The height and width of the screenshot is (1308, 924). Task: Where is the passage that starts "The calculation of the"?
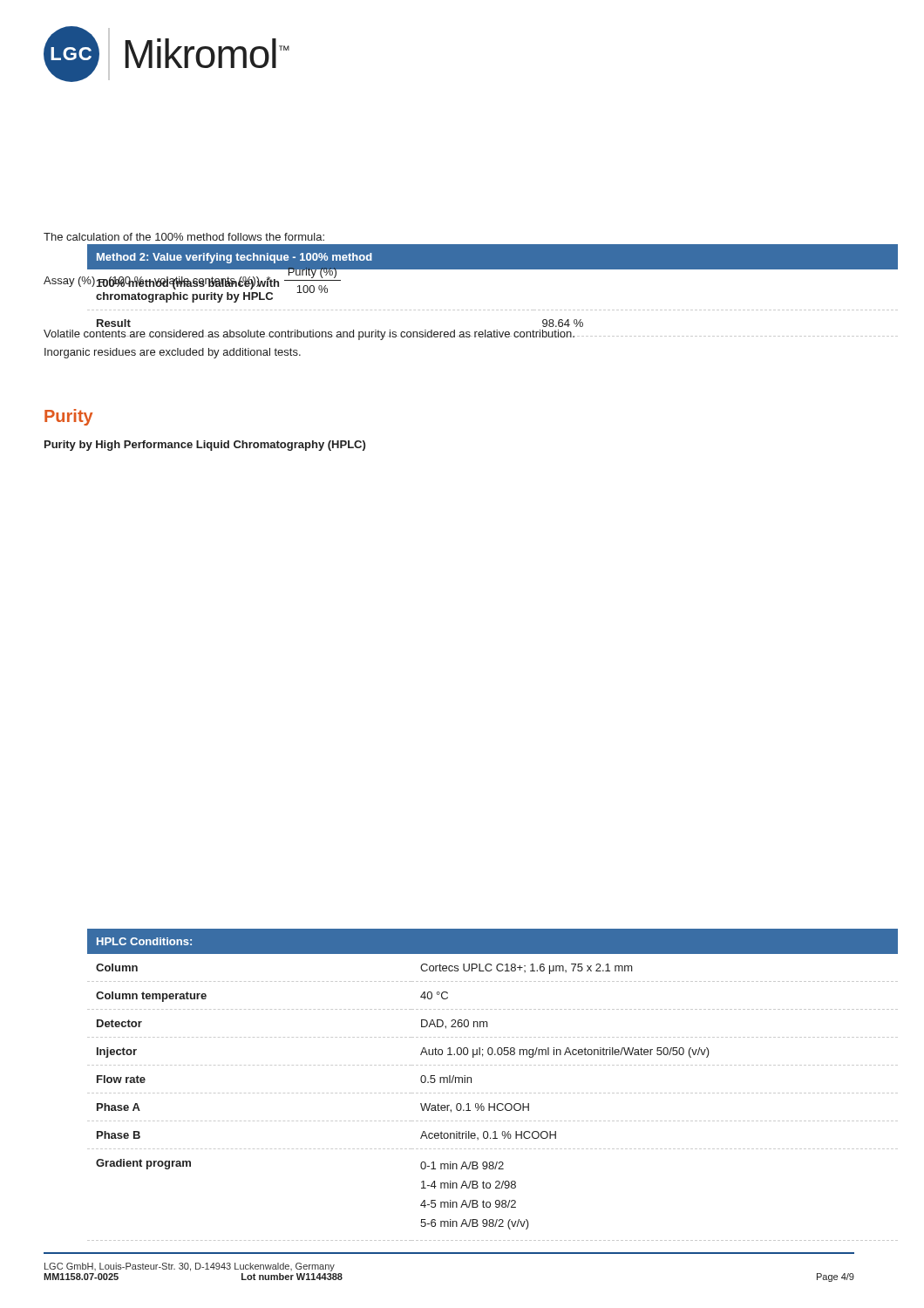pos(184,237)
